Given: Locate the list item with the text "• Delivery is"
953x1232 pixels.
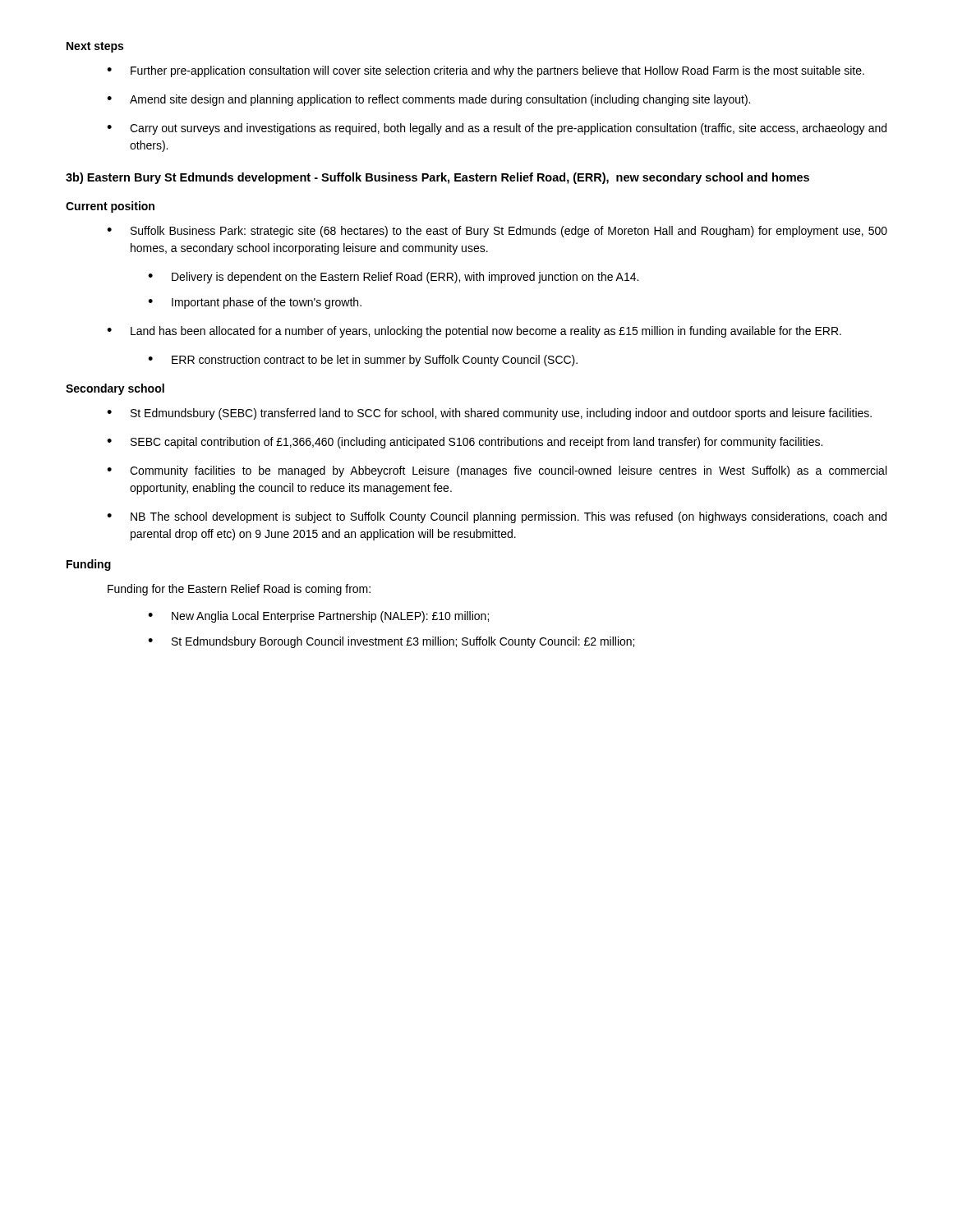Looking at the screenshot, I should click(x=518, y=277).
